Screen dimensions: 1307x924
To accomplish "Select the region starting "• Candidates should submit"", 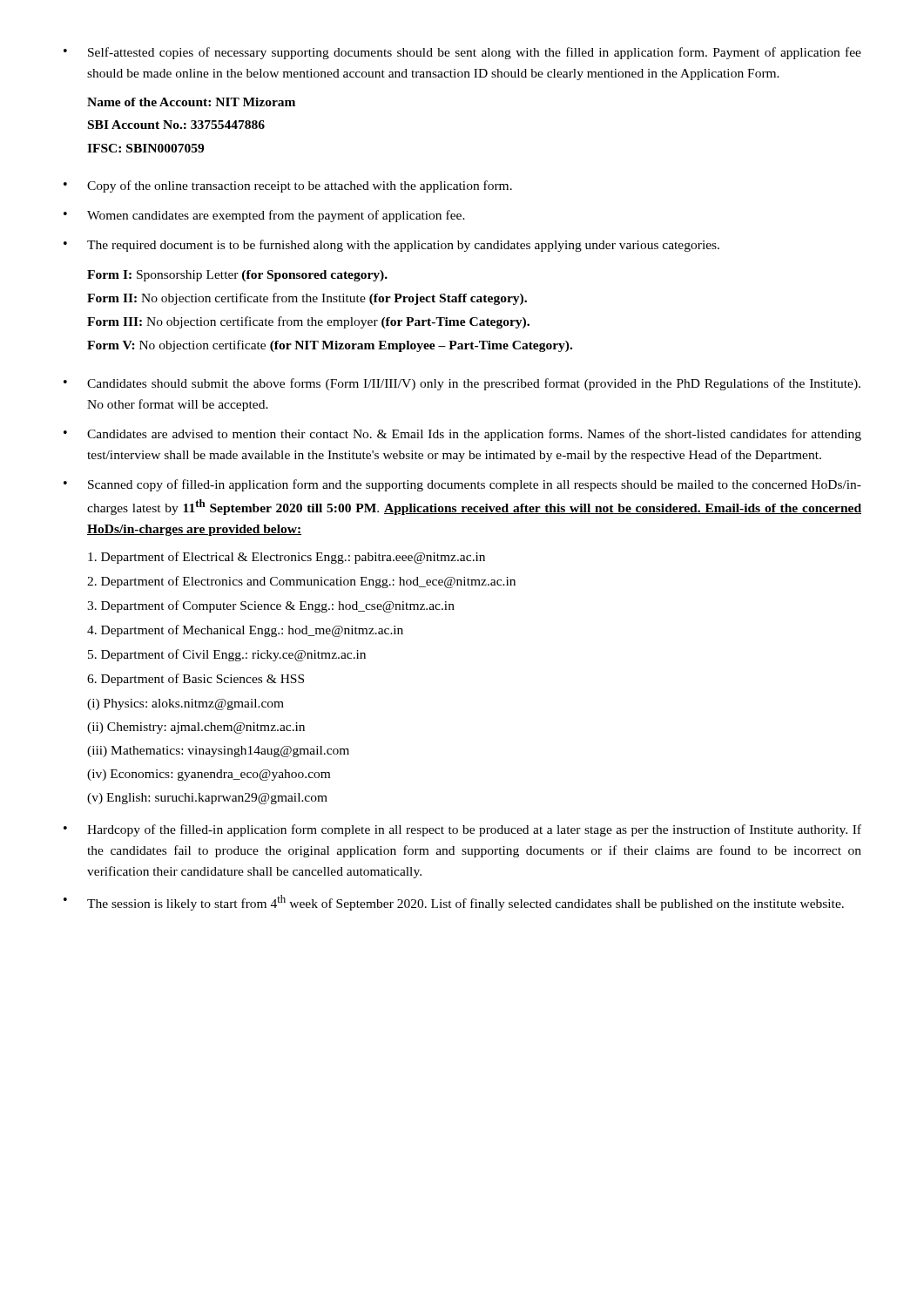I will [x=462, y=394].
